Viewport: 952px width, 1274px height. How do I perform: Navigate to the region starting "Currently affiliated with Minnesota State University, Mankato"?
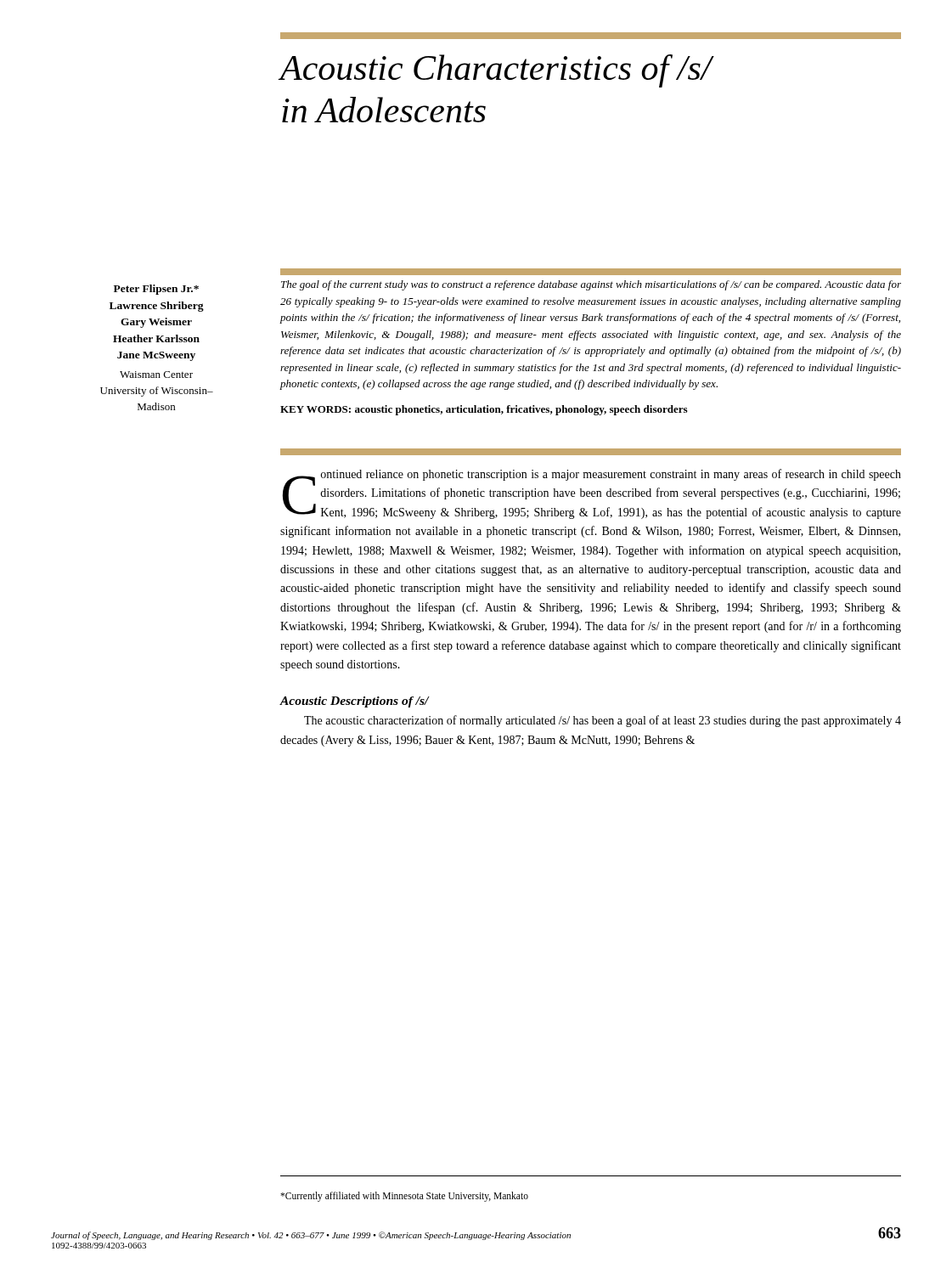pos(404,1197)
